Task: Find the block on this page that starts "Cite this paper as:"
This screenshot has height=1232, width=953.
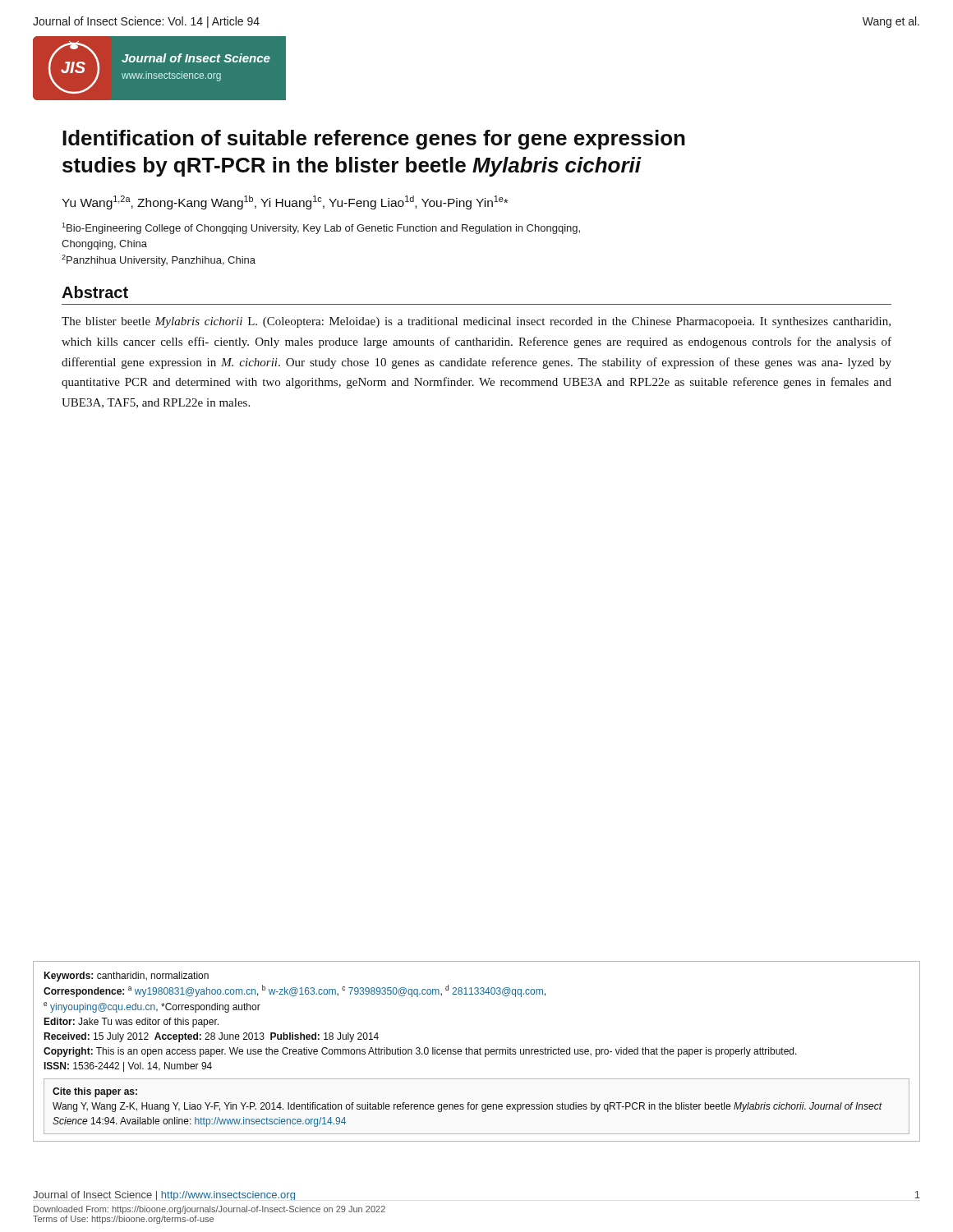Action: 467,1106
